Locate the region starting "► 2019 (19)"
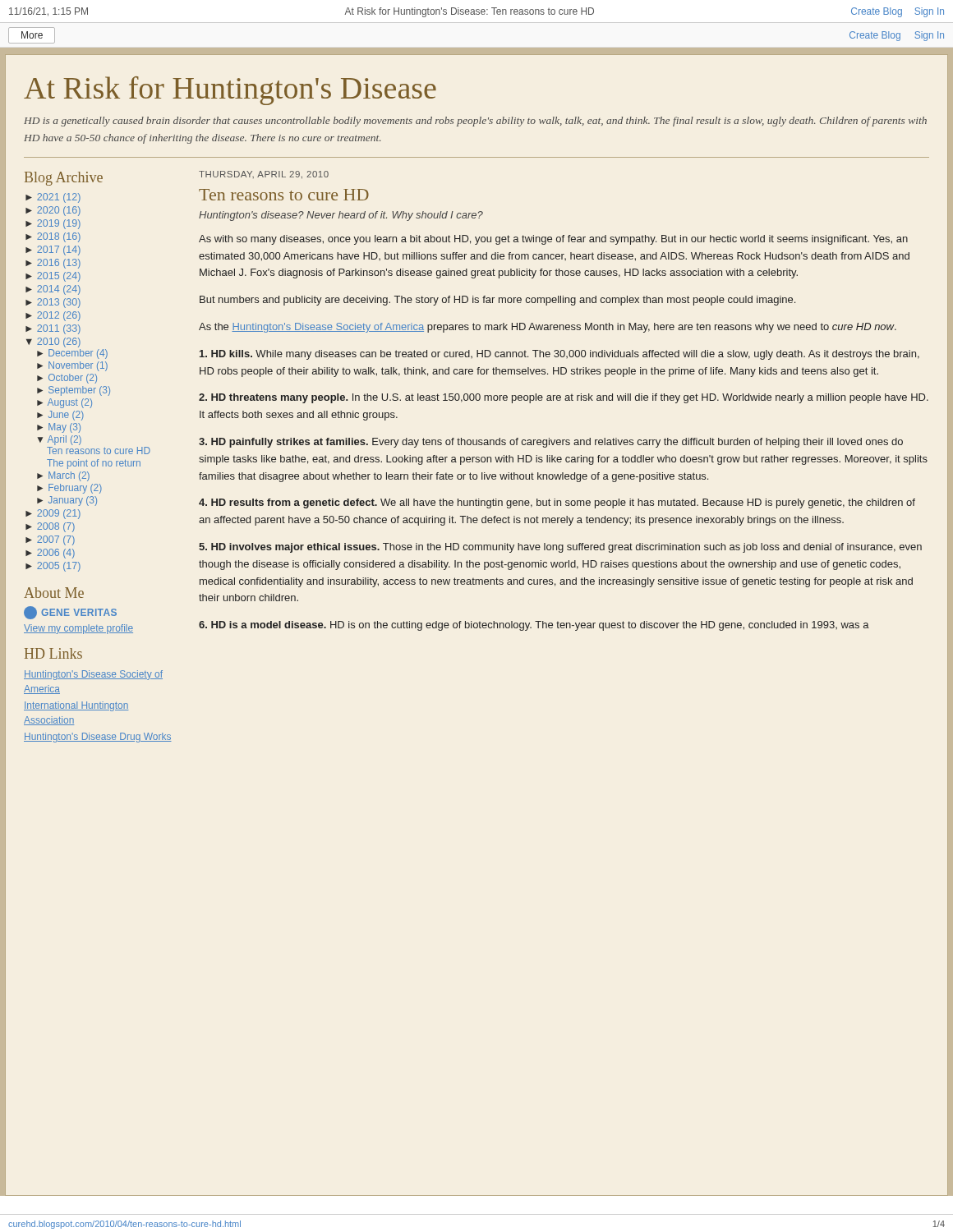 click(52, 223)
